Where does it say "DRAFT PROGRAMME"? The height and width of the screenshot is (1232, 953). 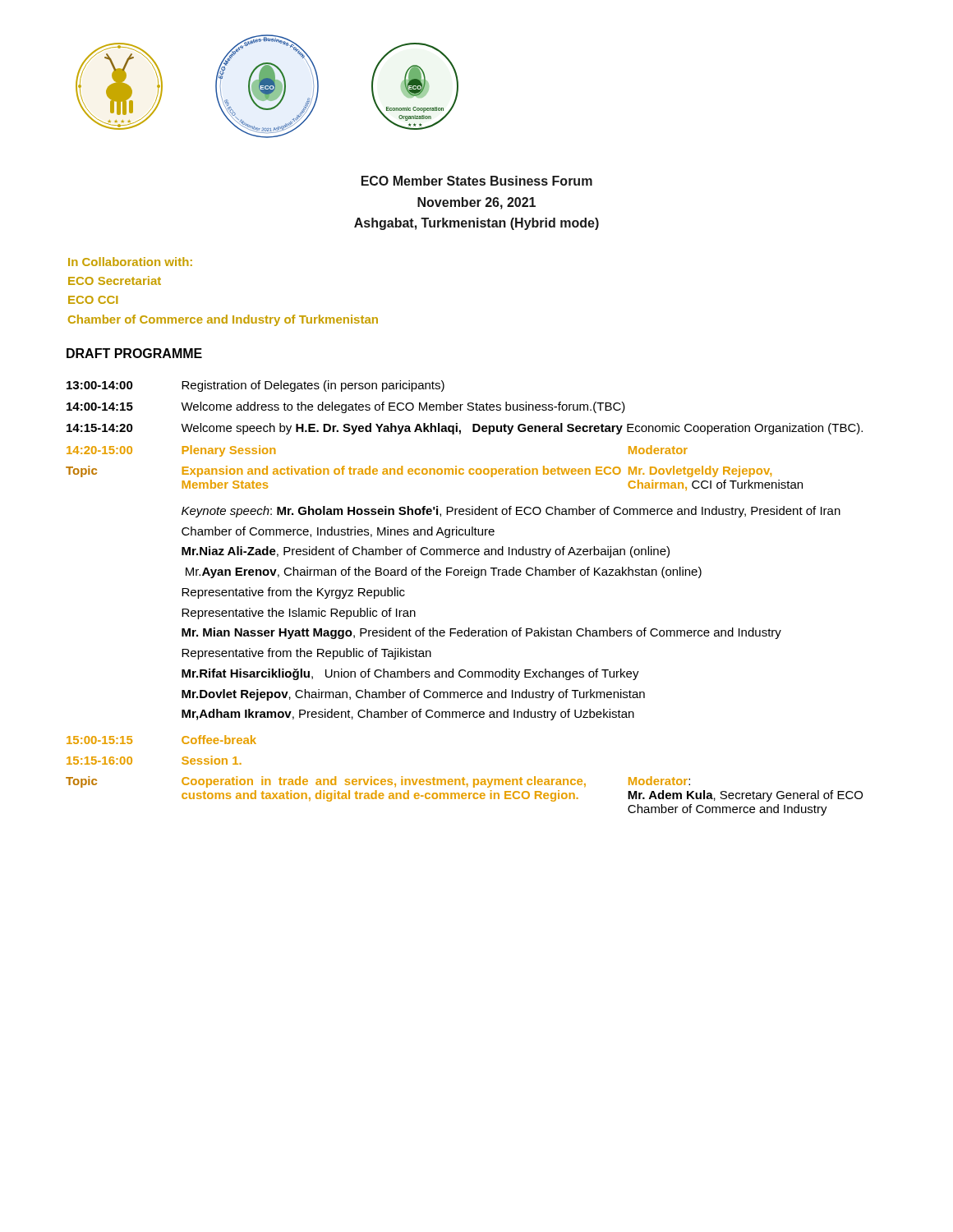[134, 353]
